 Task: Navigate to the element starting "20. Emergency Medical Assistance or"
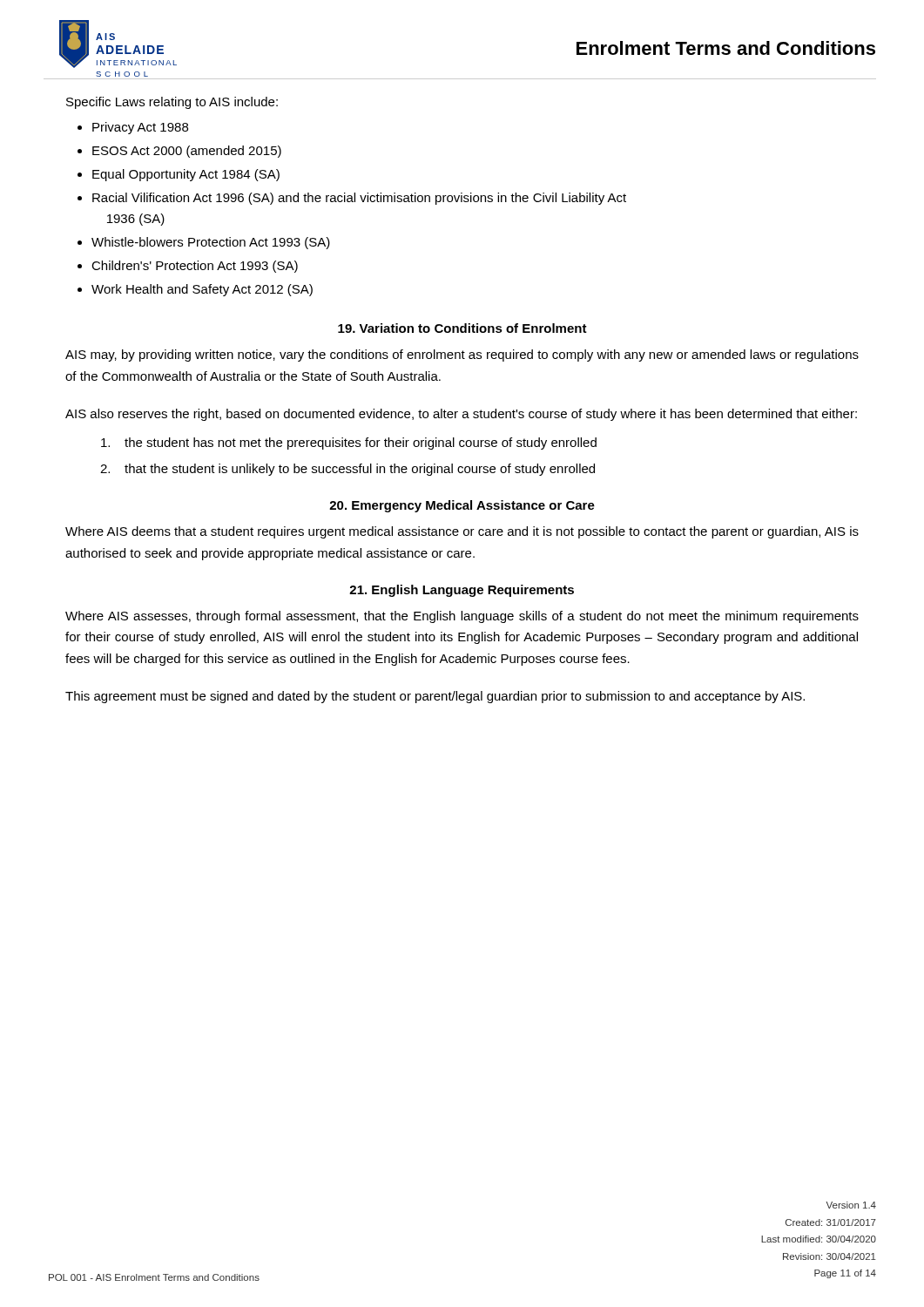pyautogui.click(x=462, y=505)
